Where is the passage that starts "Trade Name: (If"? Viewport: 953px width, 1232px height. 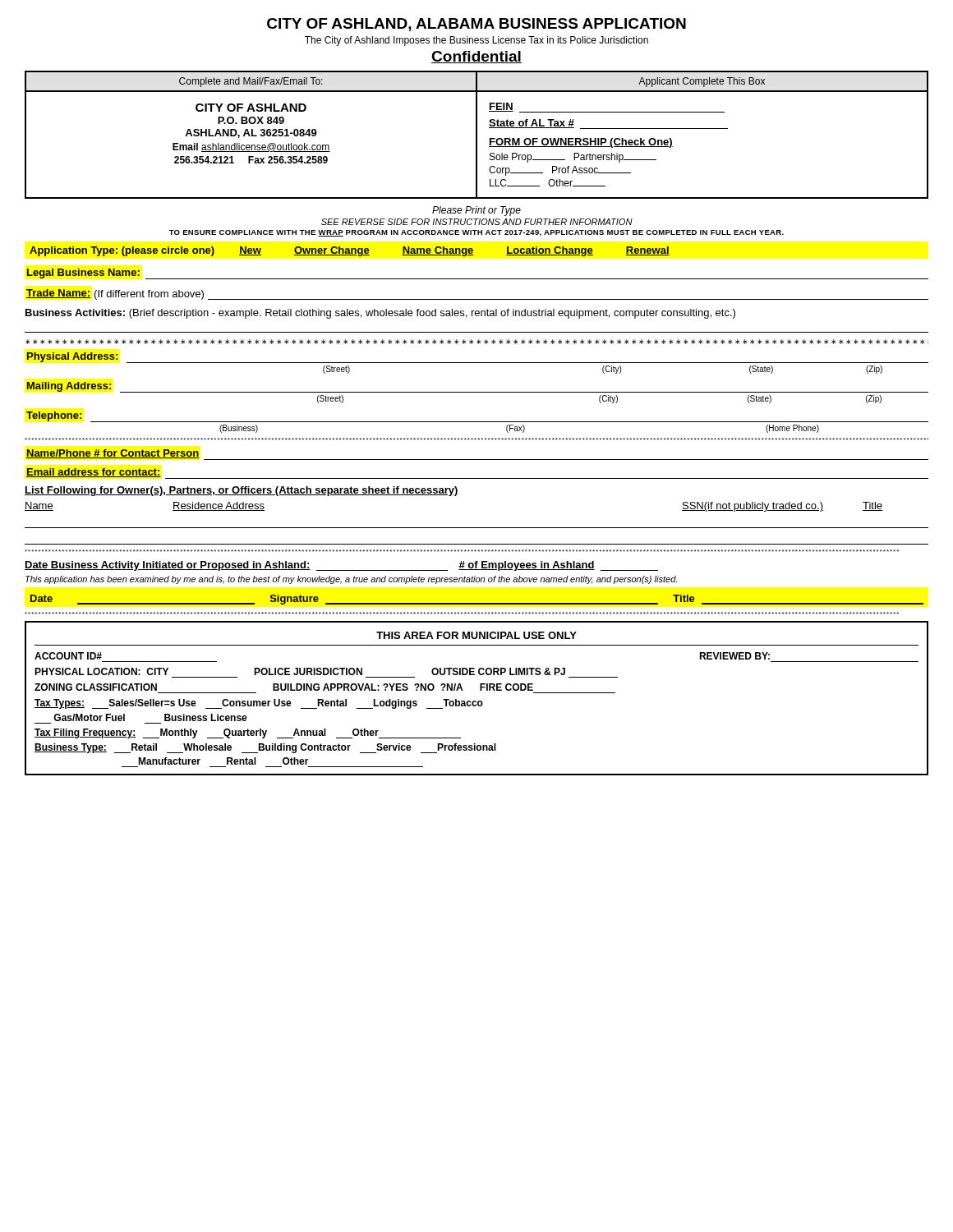tap(476, 293)
